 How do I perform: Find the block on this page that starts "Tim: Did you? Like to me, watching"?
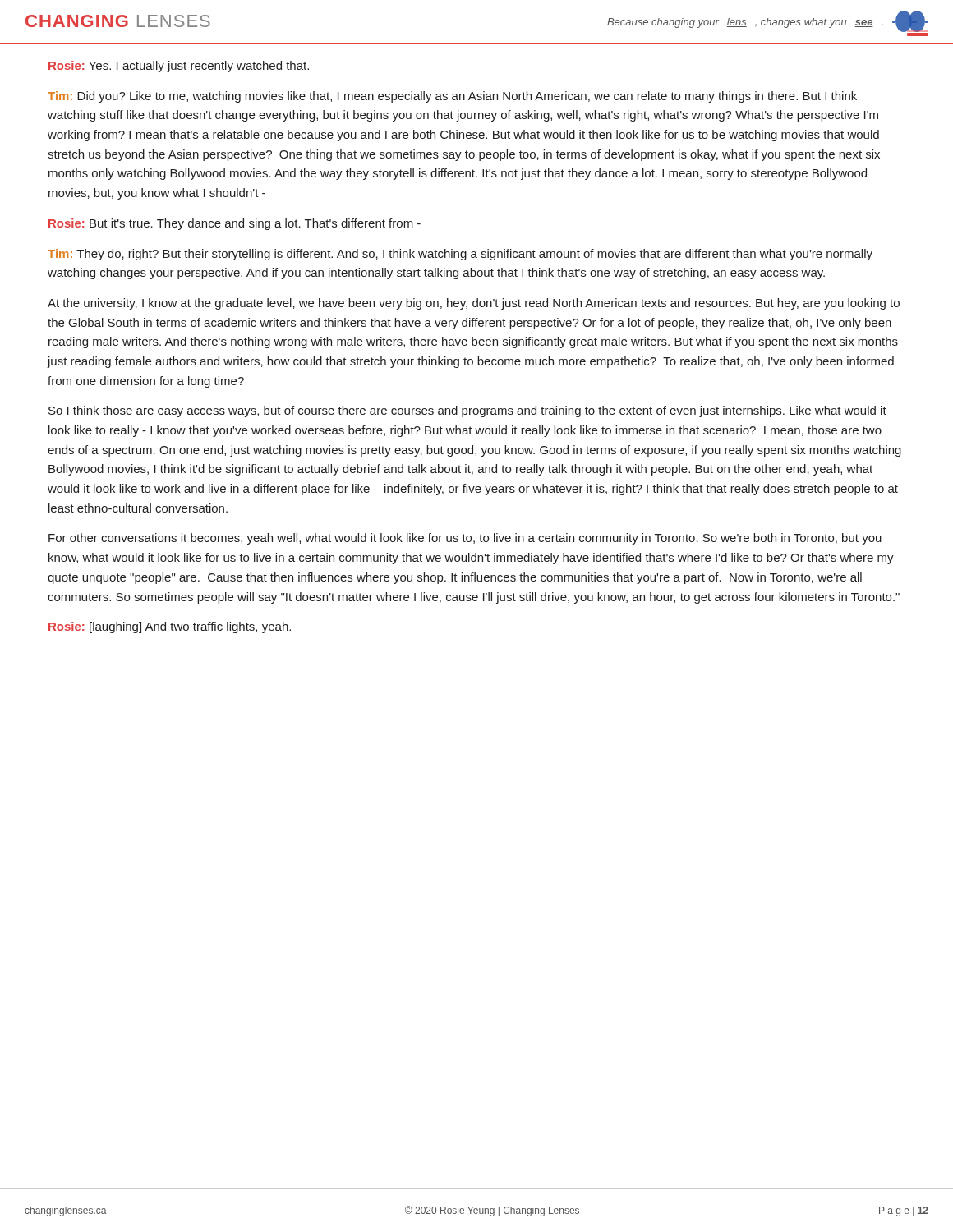click(x=476, y=144)
